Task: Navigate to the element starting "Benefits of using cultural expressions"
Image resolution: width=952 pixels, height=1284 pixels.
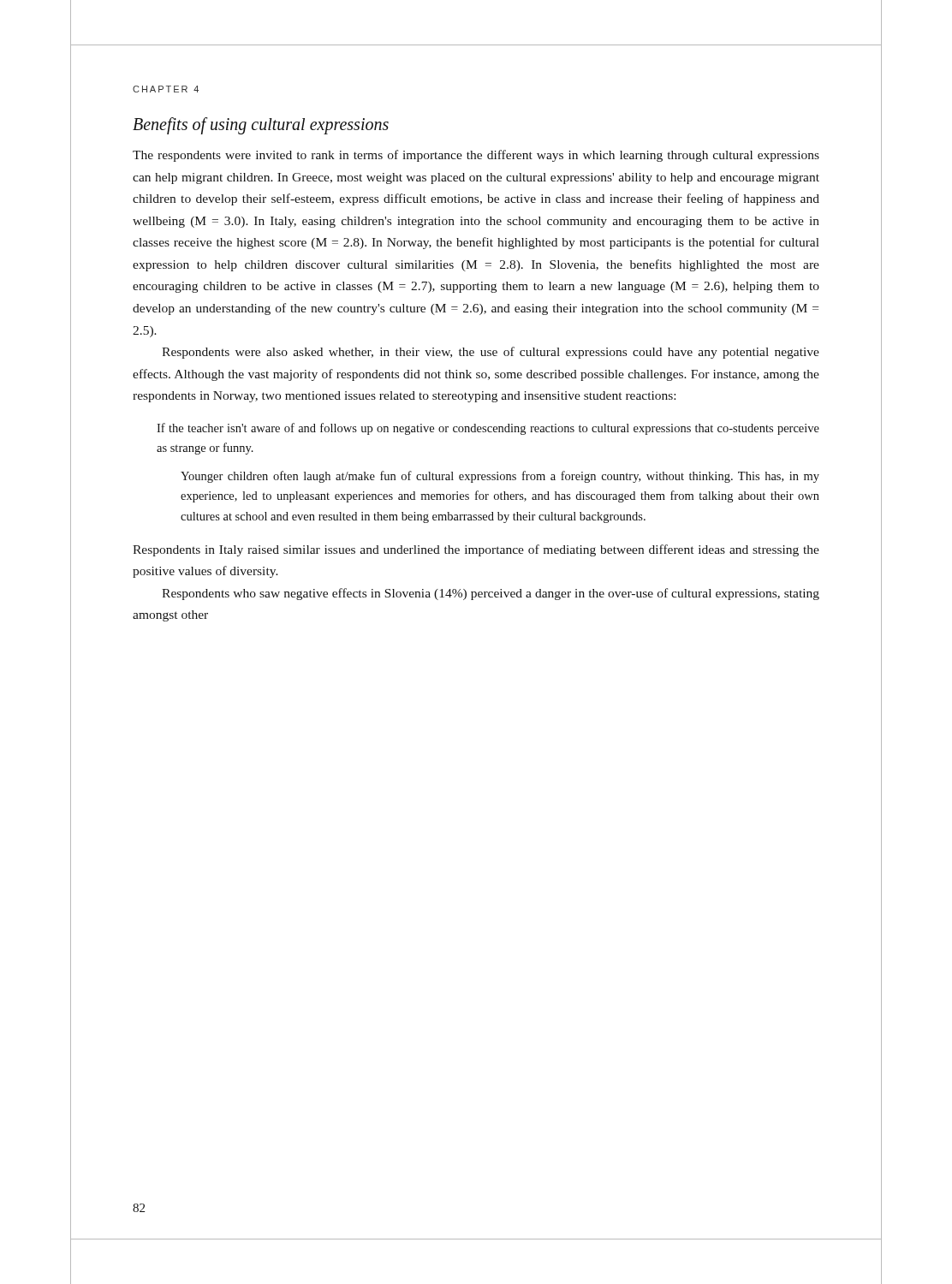Action: [261, 124]
